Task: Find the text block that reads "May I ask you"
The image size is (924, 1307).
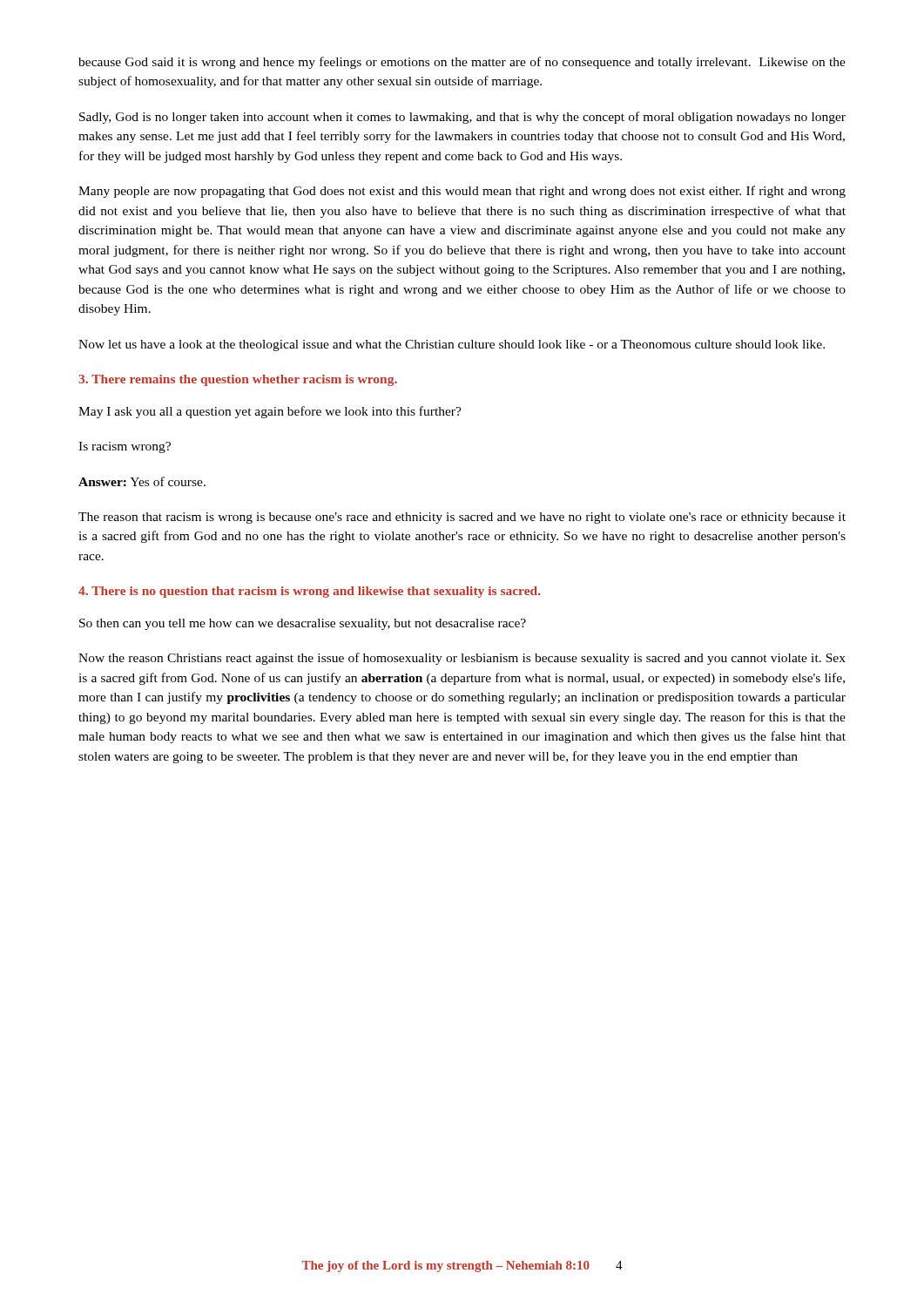Action: pyautogui.click(x=270, y=410)
